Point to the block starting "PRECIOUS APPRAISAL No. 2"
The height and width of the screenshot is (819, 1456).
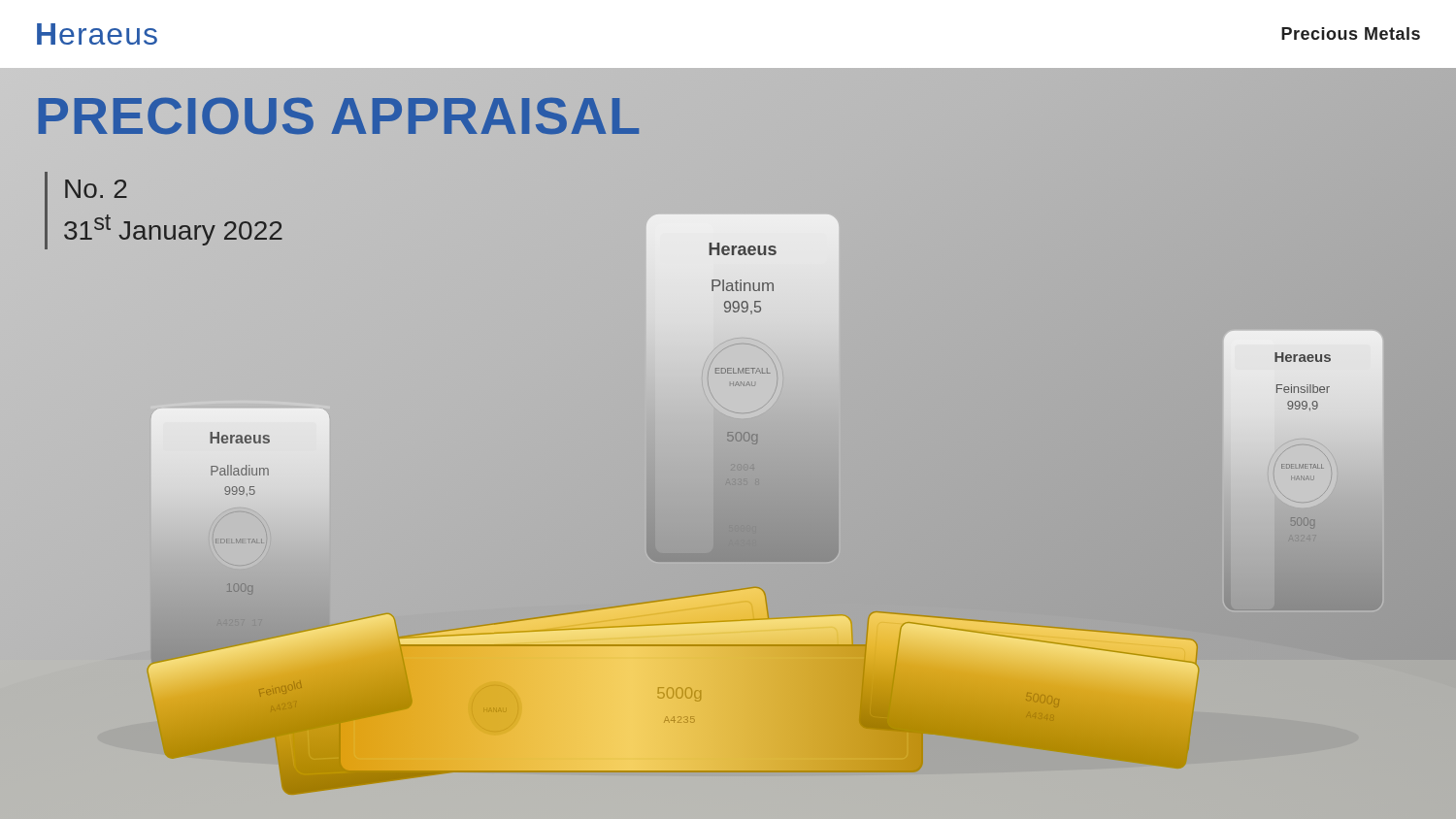(339, 116)
